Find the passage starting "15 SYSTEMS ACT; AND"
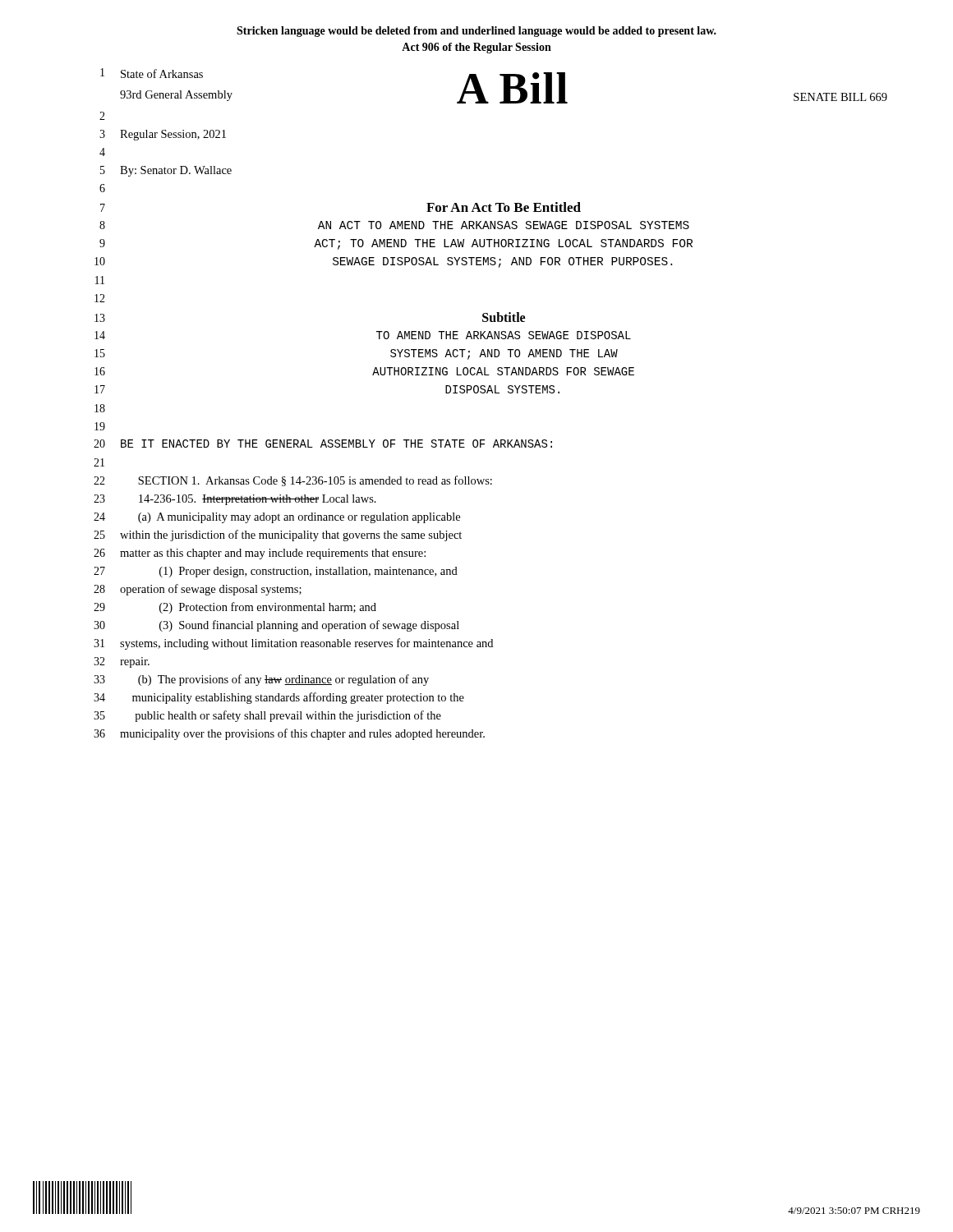Viewport: 953px width, 1232px height. (481, 354)
